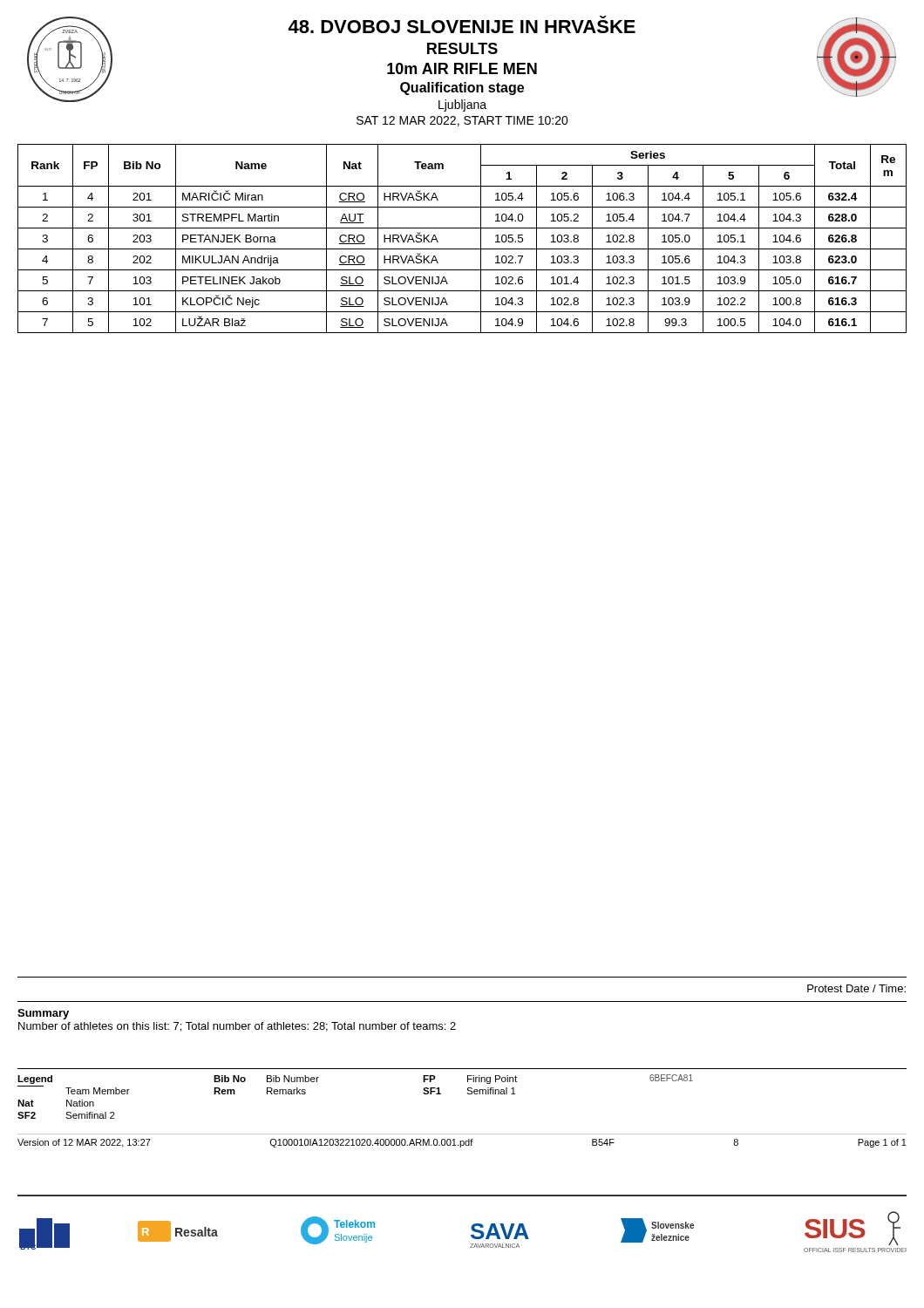Locate the text starting "Protest Date / Time:"
This screenshot has width=924, height=1308.
click(x=857, y=988)
